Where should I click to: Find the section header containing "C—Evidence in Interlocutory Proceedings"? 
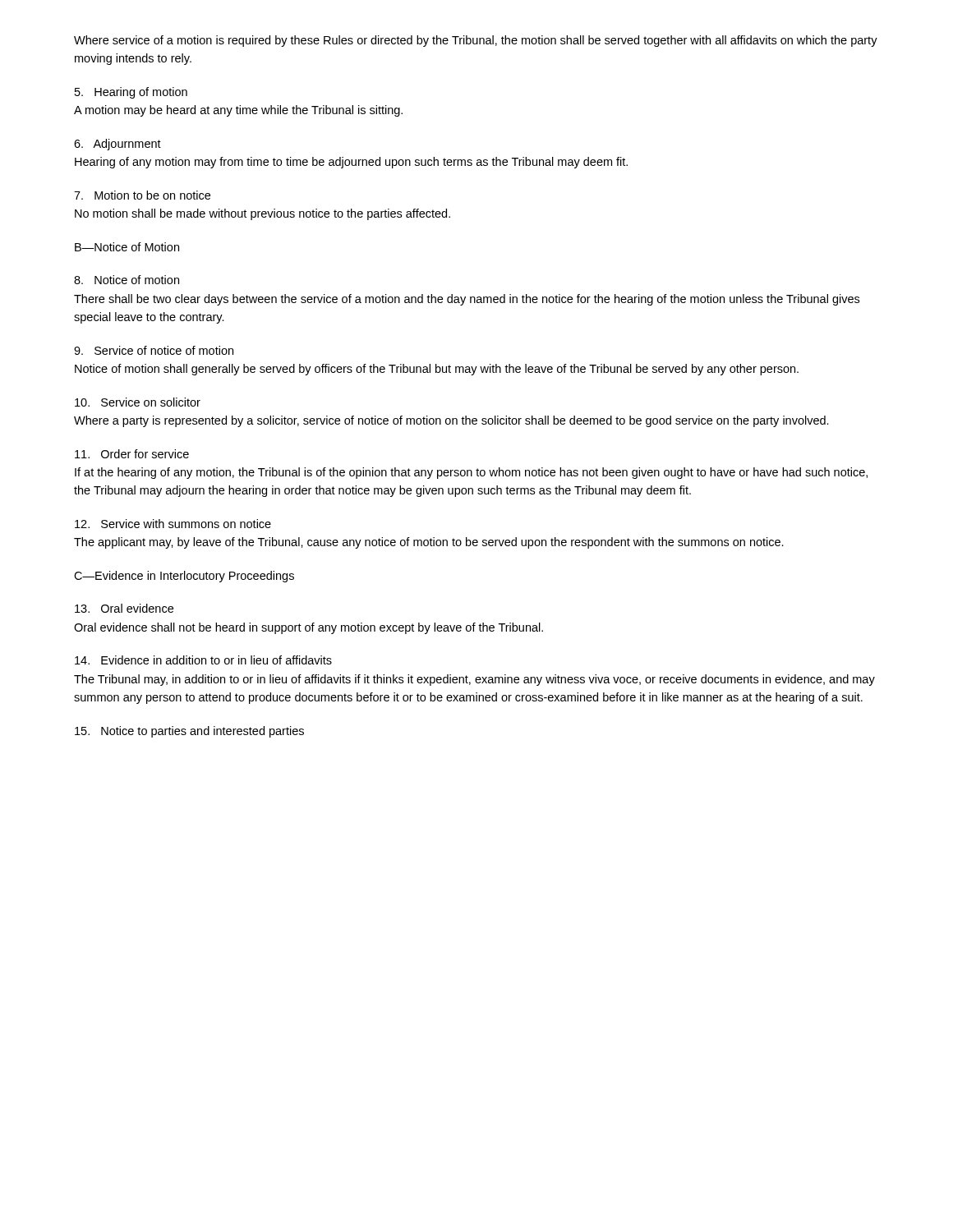(184, 576)
